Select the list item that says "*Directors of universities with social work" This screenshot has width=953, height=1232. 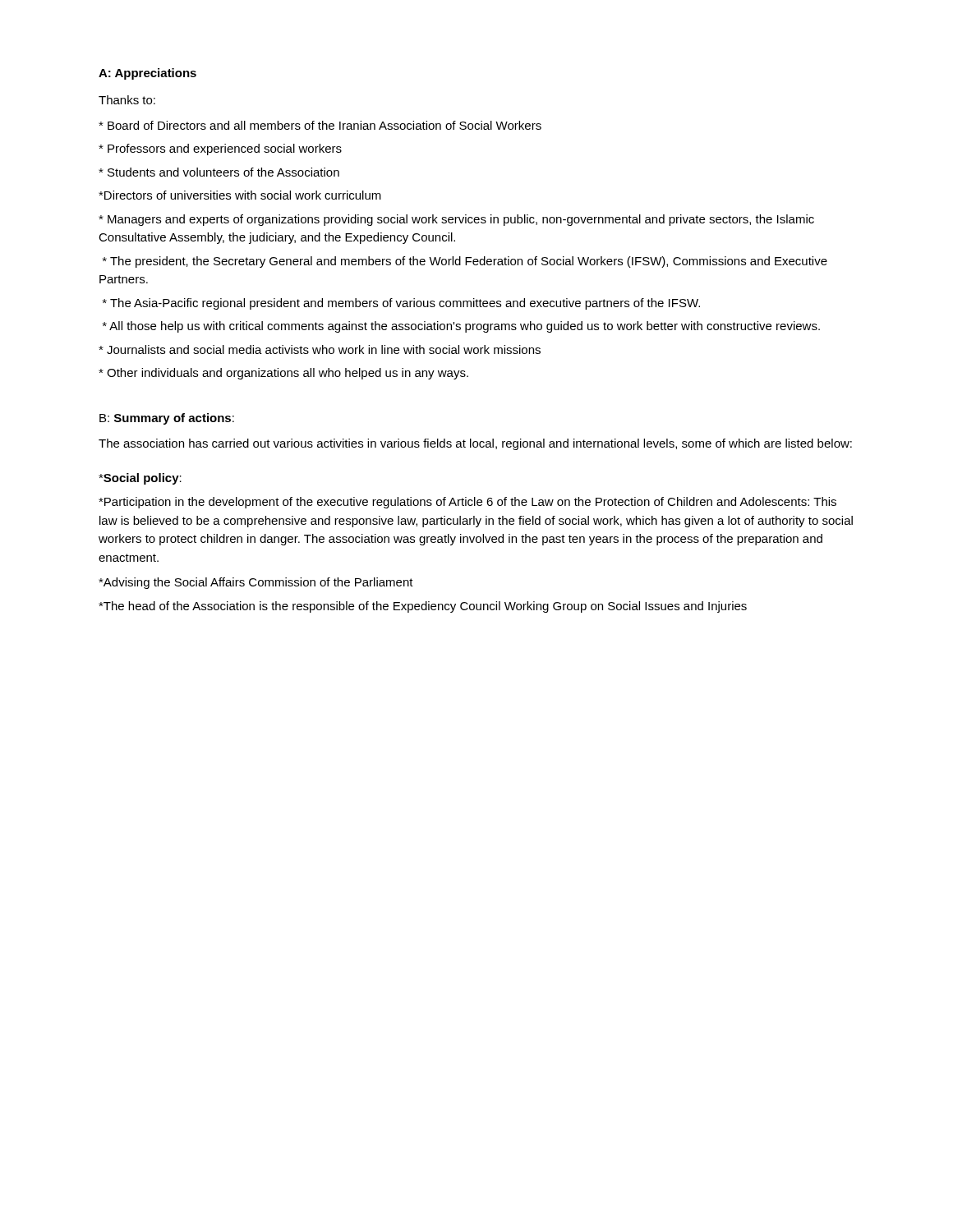[240, 195]
